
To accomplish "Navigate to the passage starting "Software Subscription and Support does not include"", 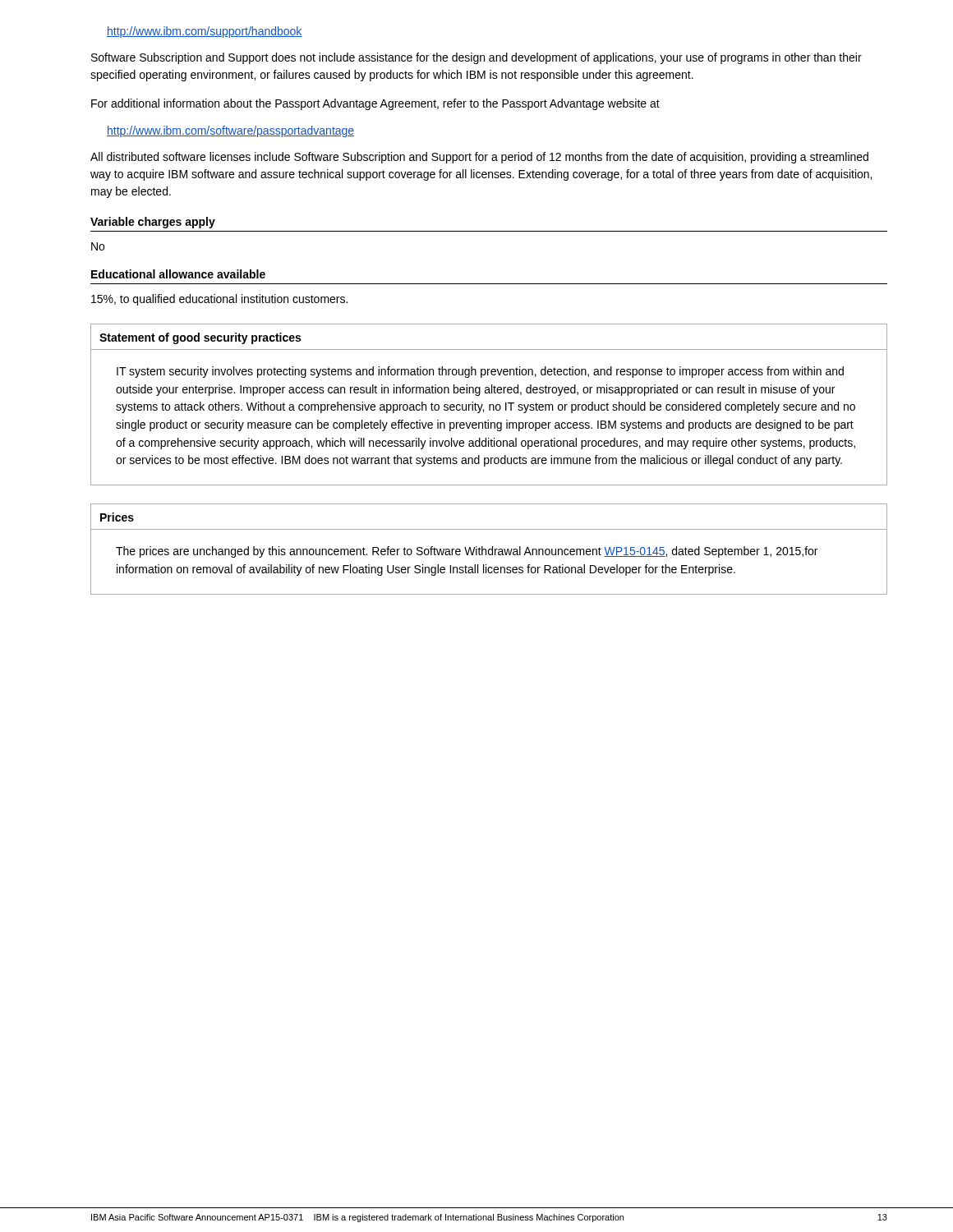I will pyautogui.click(x=476, y=66).
